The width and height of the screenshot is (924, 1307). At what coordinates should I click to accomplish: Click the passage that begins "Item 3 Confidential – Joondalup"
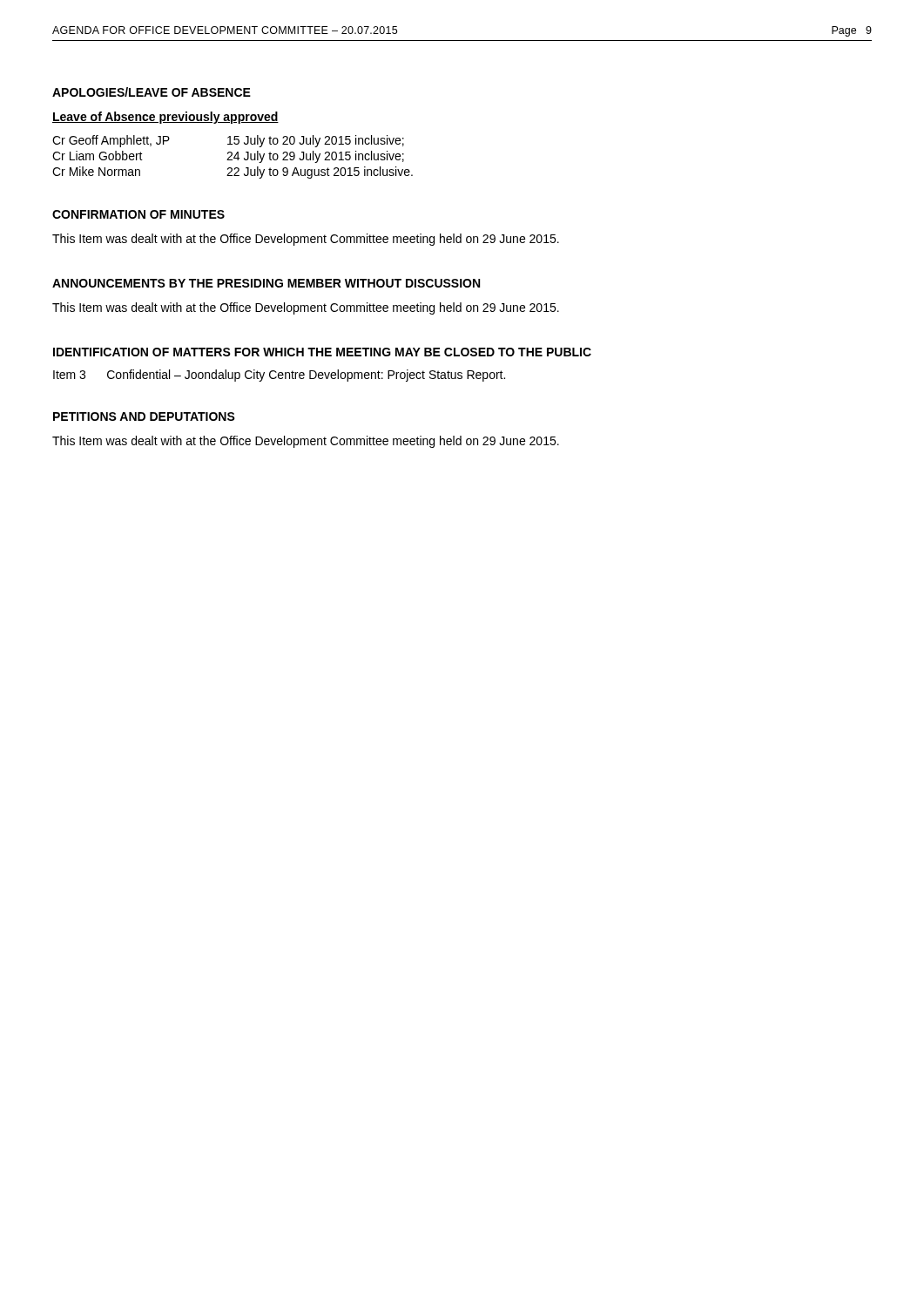coord(279,375)
